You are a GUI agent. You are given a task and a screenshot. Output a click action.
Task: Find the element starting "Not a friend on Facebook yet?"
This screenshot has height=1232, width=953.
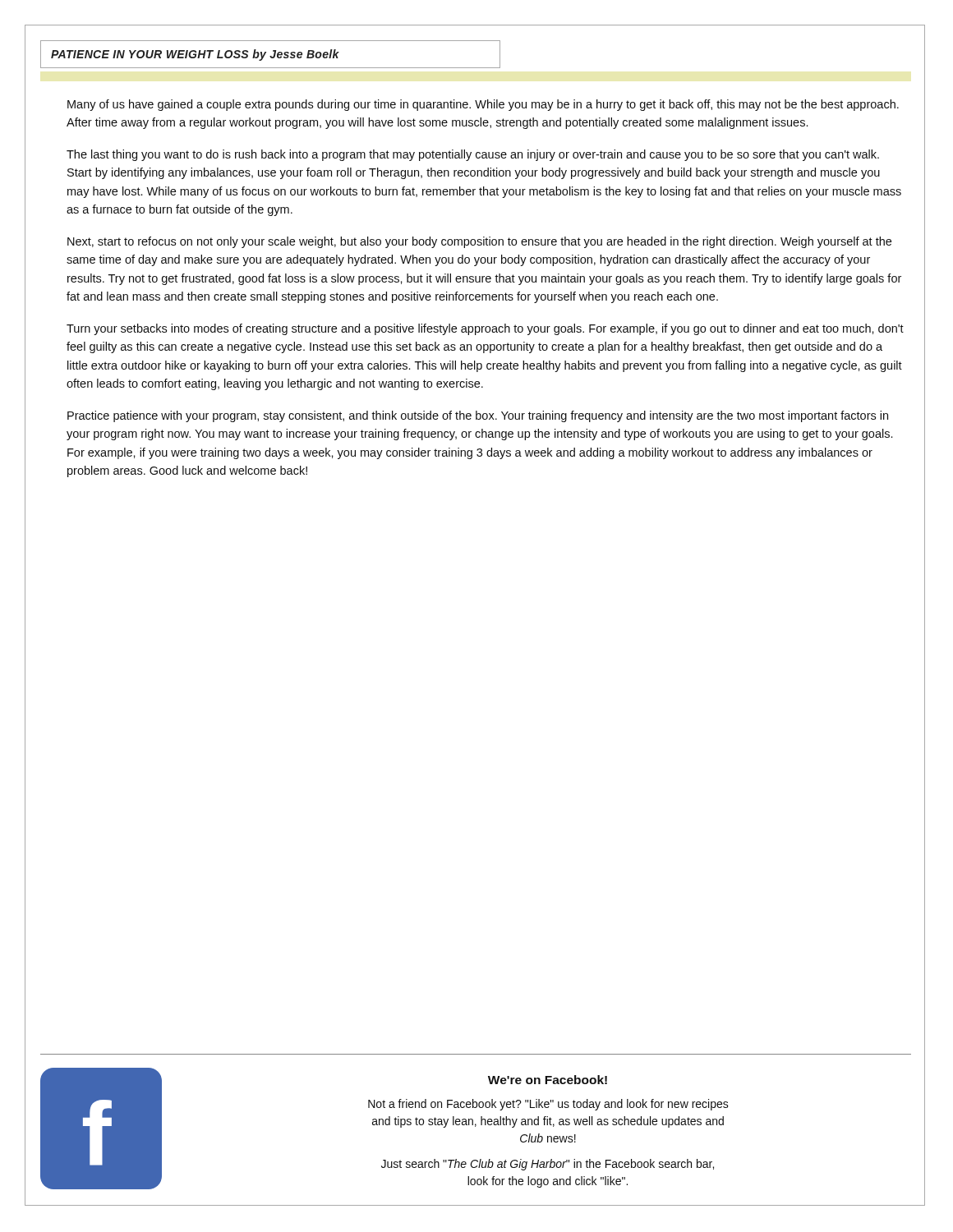(548, 1121)
